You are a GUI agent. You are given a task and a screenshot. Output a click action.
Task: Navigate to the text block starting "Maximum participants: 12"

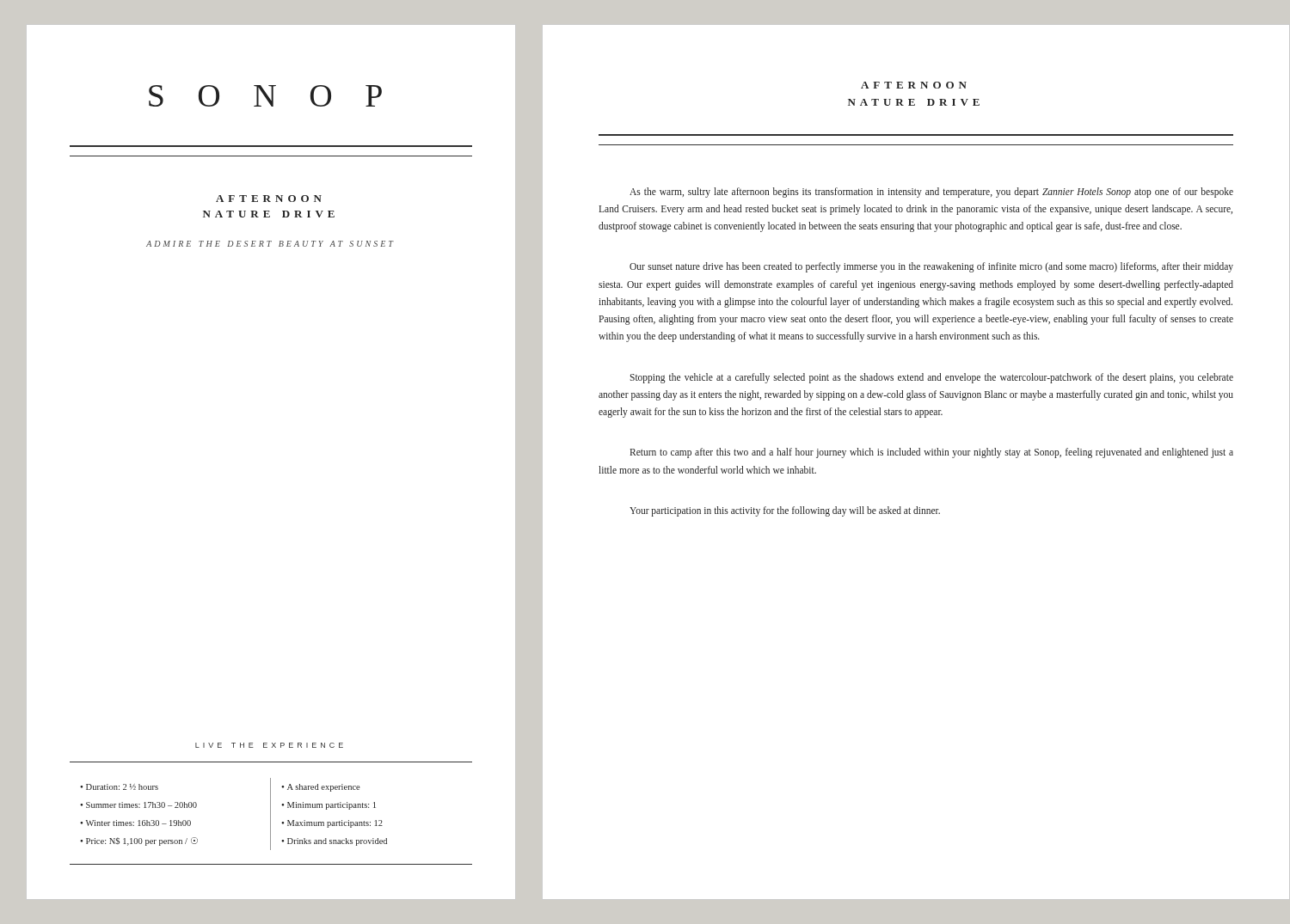(x=335, y=823)
